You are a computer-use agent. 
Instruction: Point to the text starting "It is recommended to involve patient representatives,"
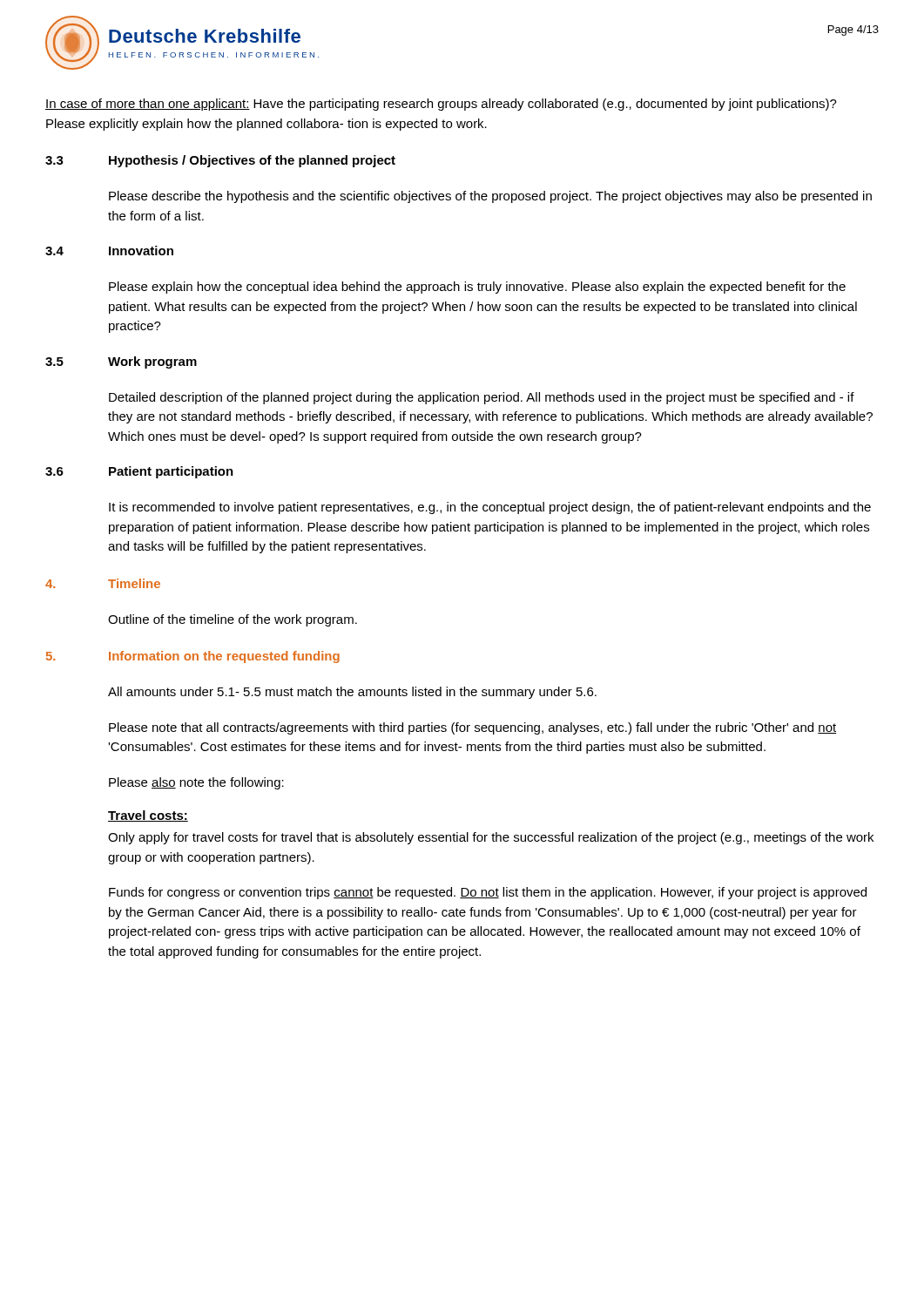pyautogui.click(x=490, y=526)
